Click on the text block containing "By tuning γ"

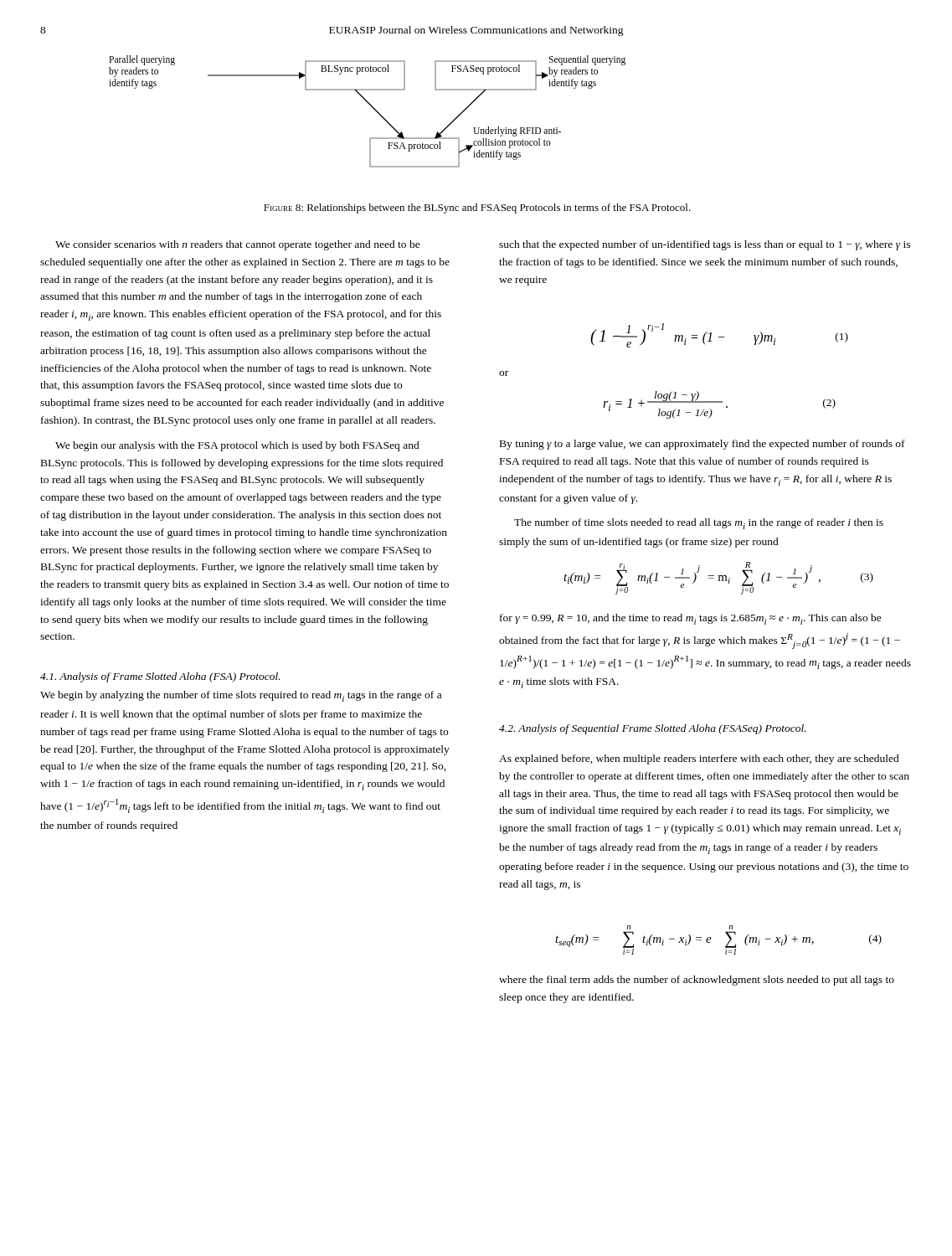706,493
